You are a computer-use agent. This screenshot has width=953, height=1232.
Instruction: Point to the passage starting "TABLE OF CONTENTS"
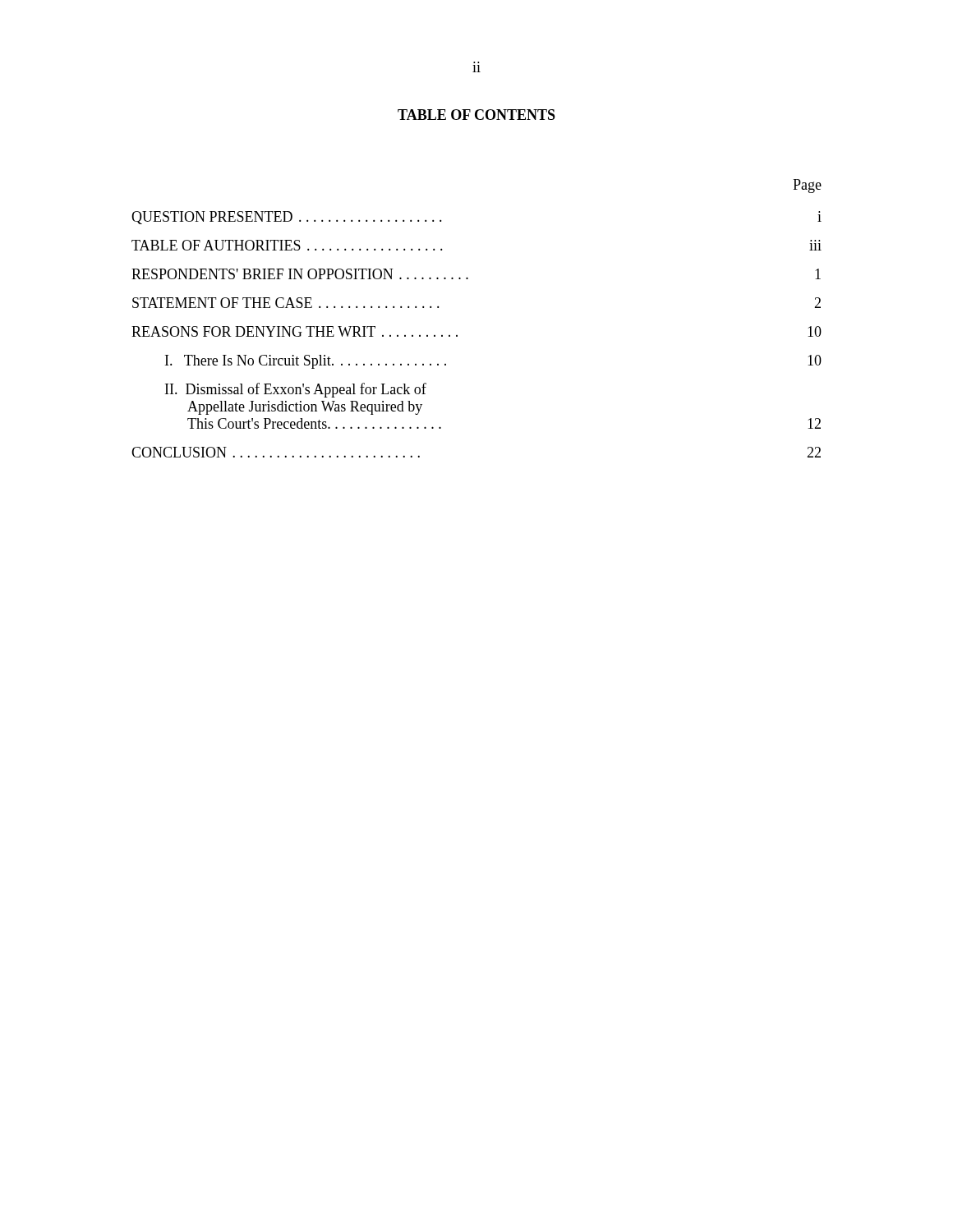(x=476, y=115)
